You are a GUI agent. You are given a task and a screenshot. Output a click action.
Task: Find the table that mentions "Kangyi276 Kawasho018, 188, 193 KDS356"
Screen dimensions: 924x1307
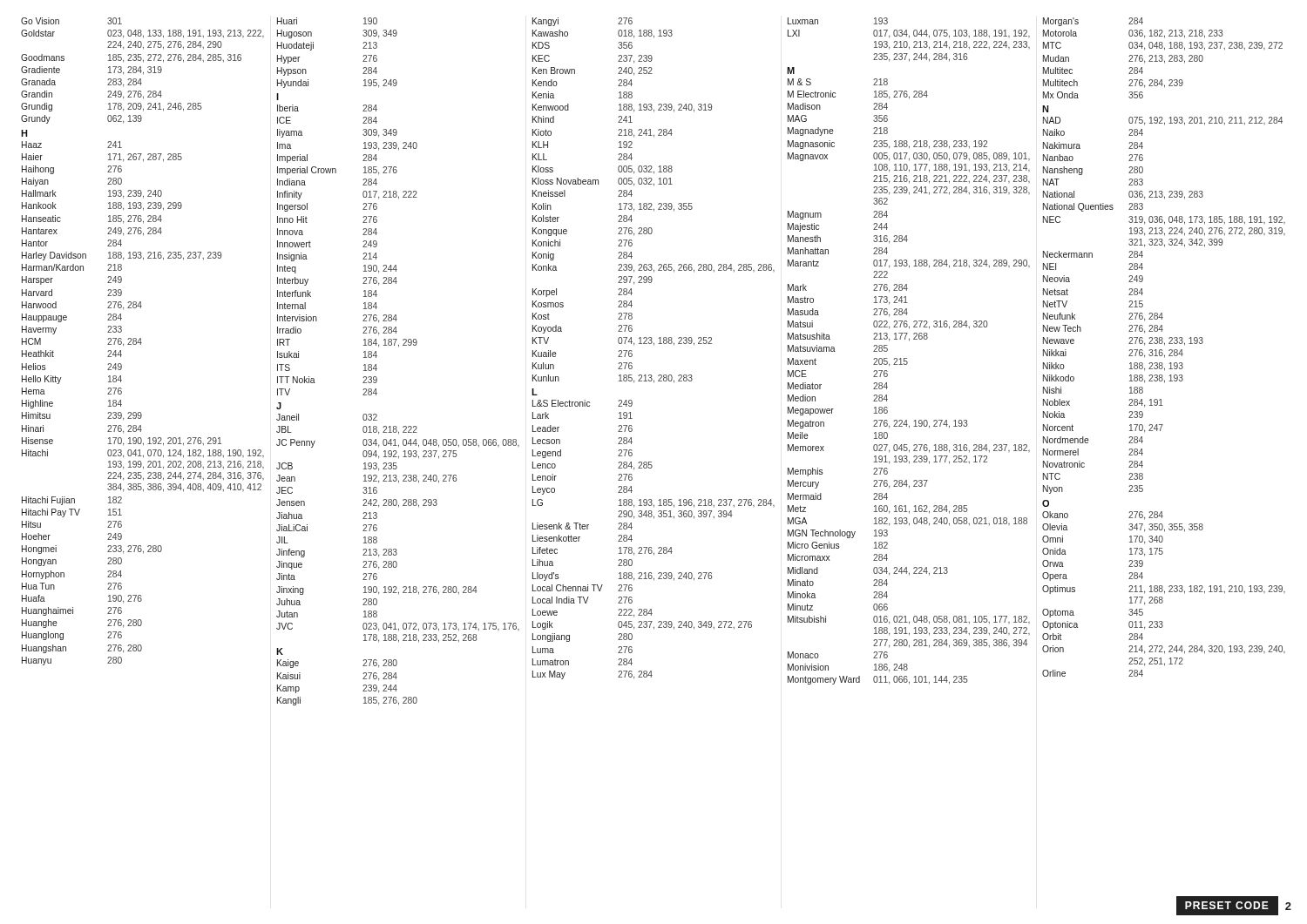653,462
